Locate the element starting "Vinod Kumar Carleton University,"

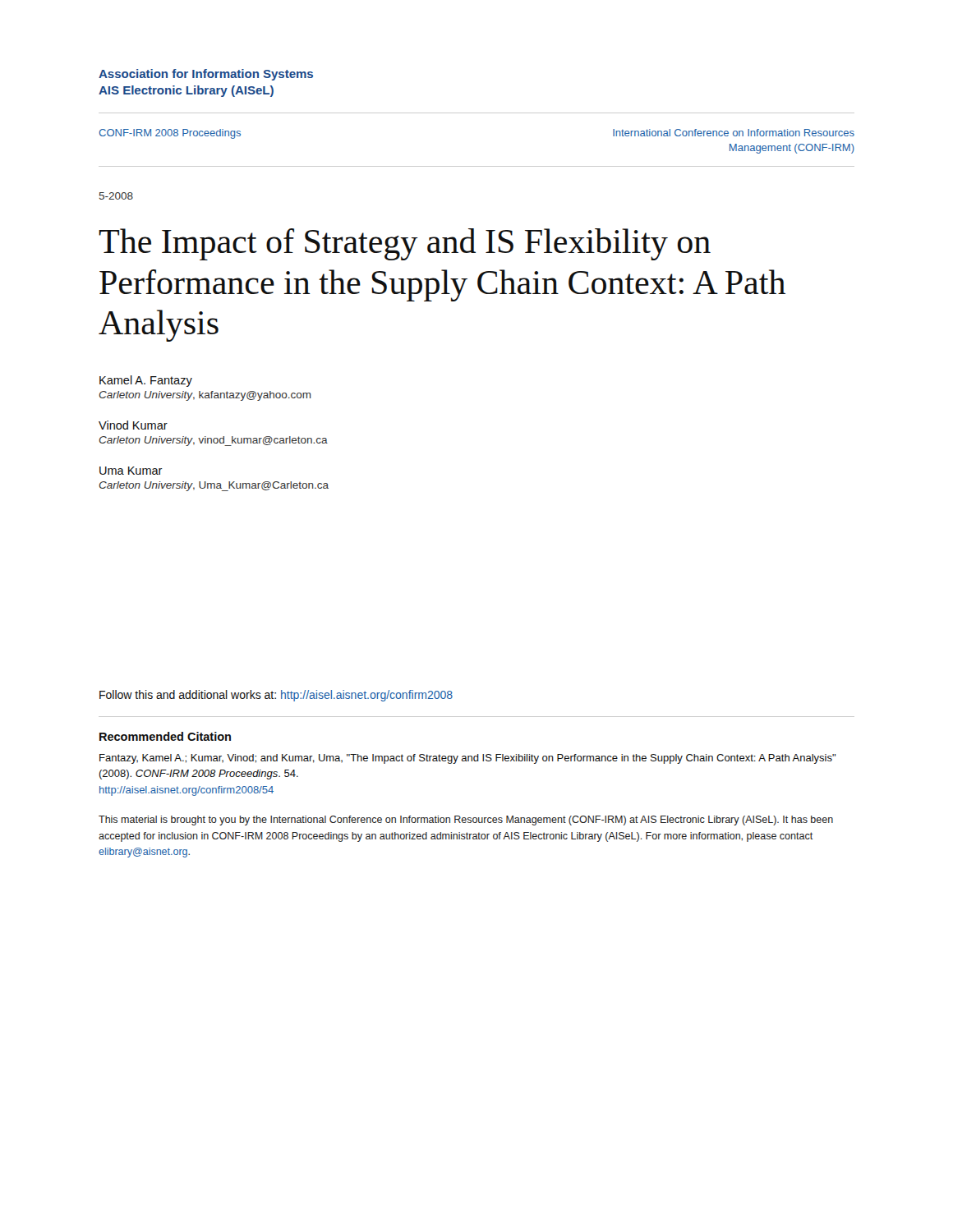click(133, 425)
